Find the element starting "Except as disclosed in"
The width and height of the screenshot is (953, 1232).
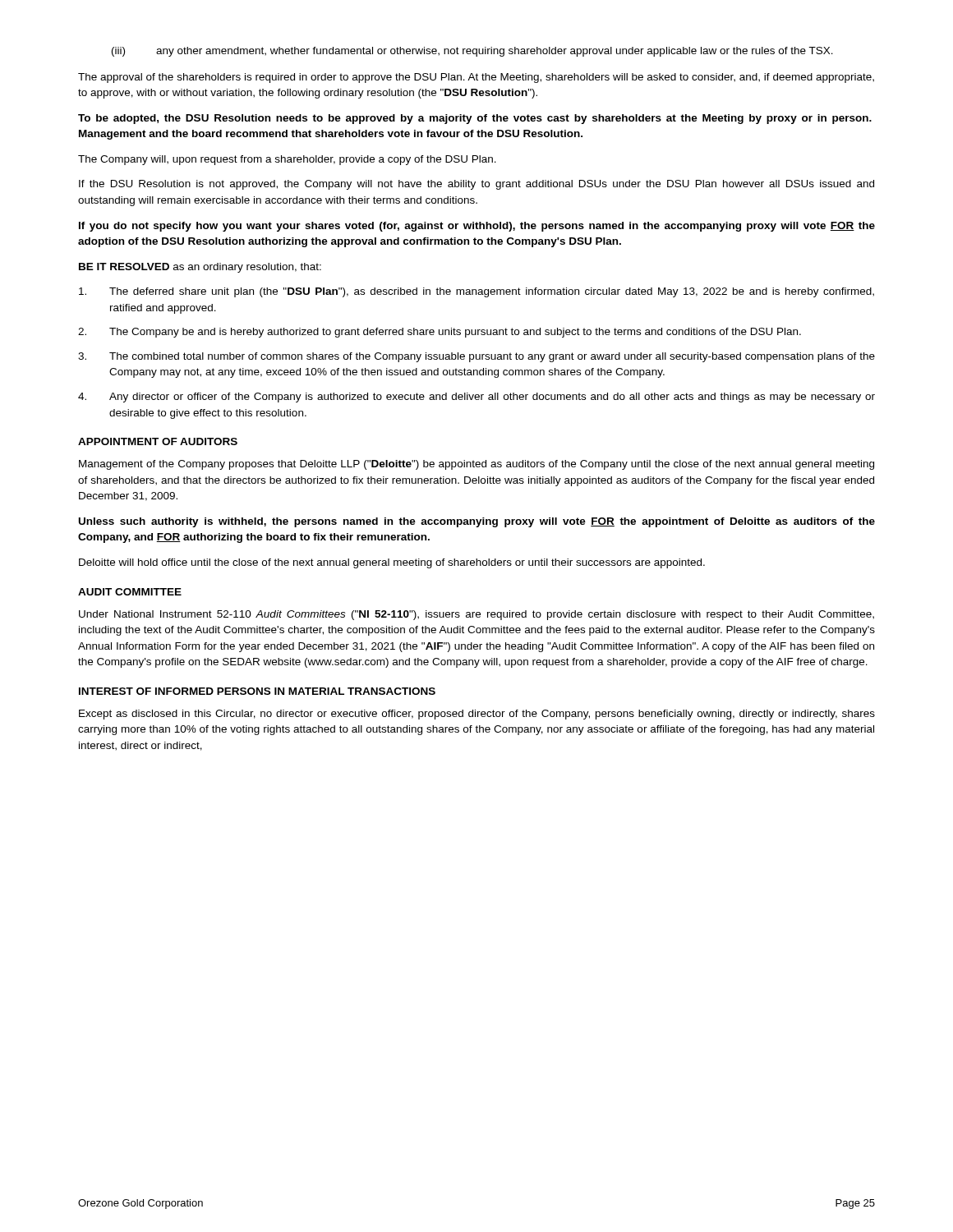coord(476,729)
